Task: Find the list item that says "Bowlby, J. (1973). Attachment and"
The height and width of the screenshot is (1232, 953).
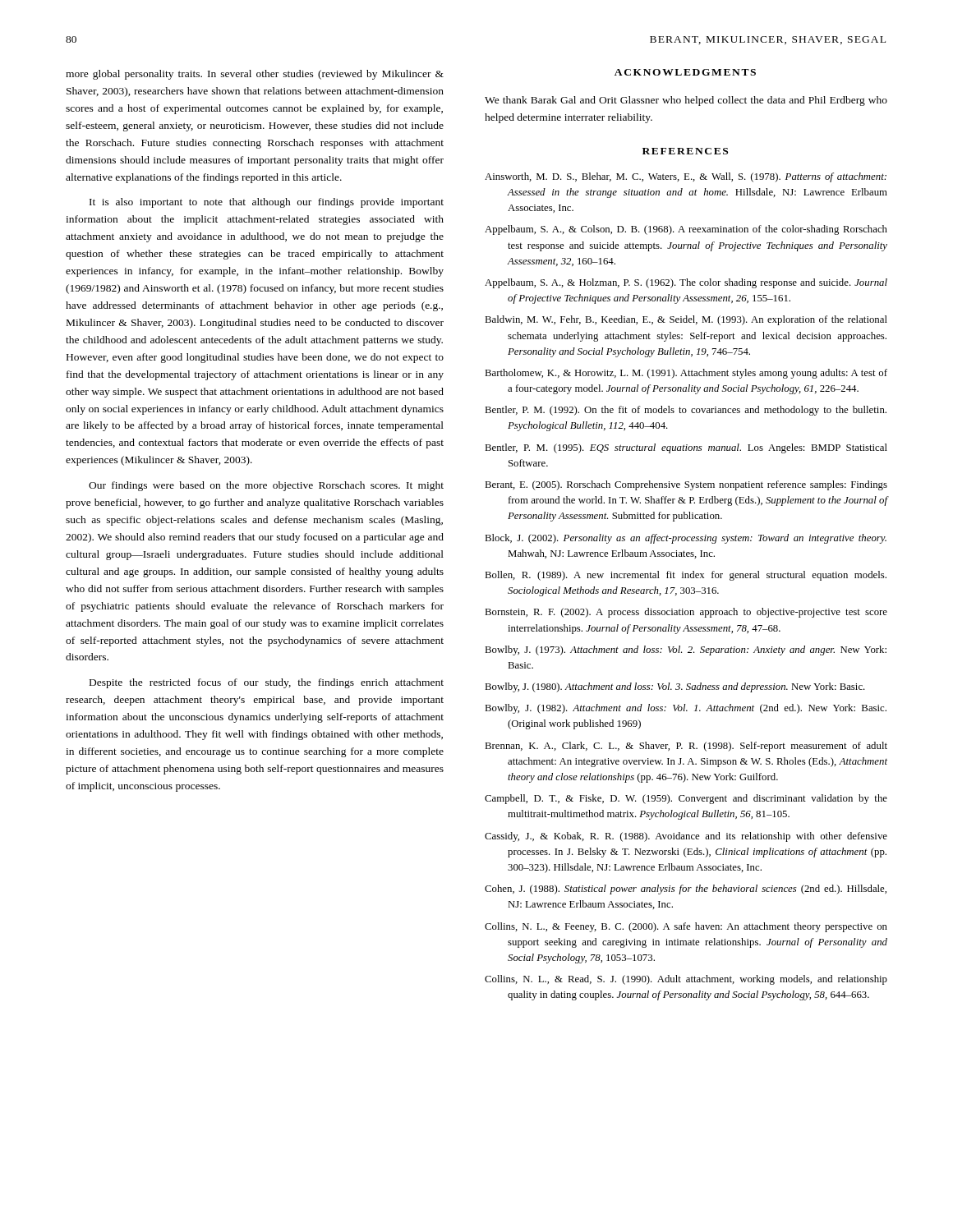Action: (686, 657)
